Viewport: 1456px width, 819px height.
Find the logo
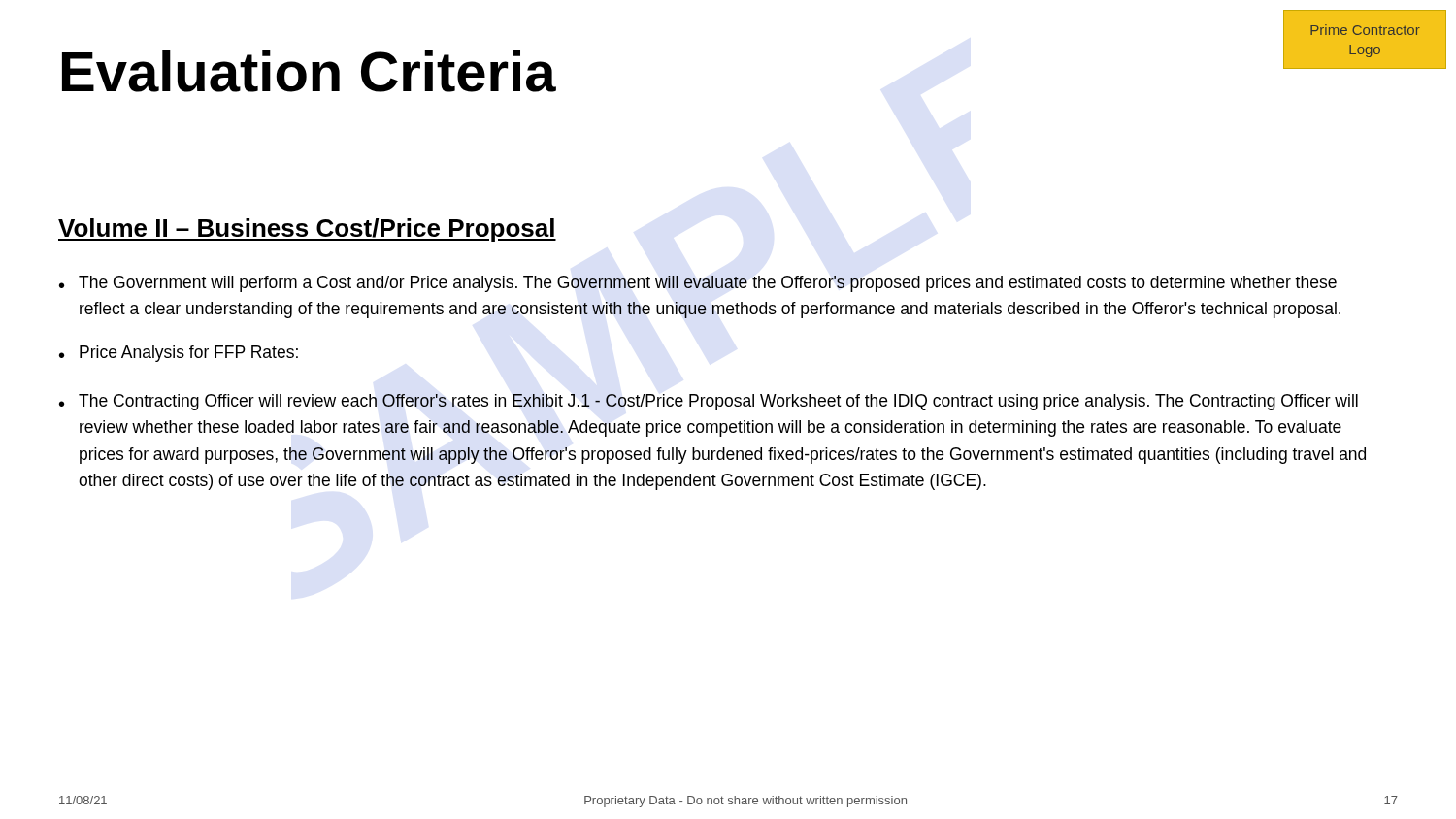coord(1365,39)
